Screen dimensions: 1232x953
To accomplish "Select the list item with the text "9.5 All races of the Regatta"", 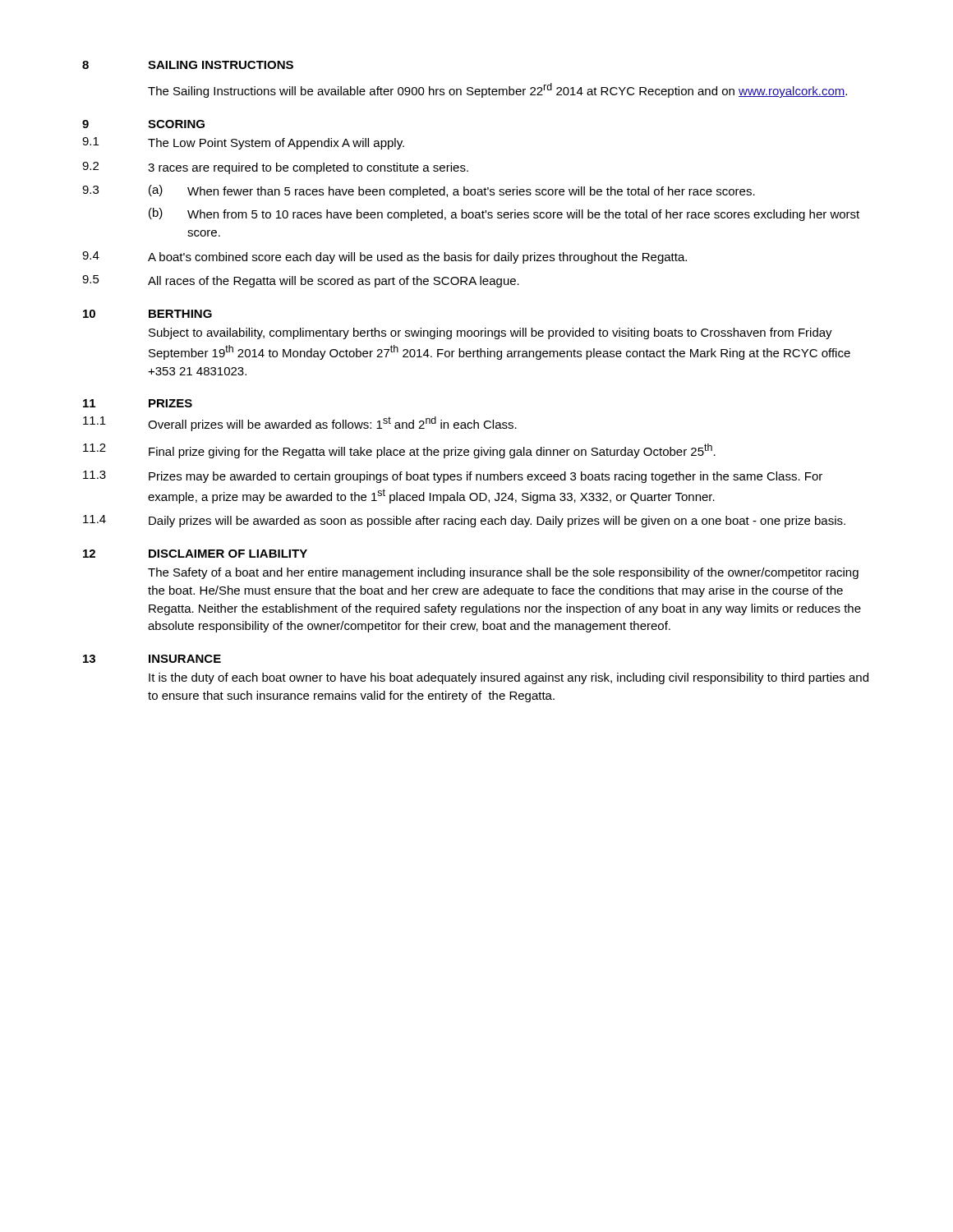I will click(301, 281).
